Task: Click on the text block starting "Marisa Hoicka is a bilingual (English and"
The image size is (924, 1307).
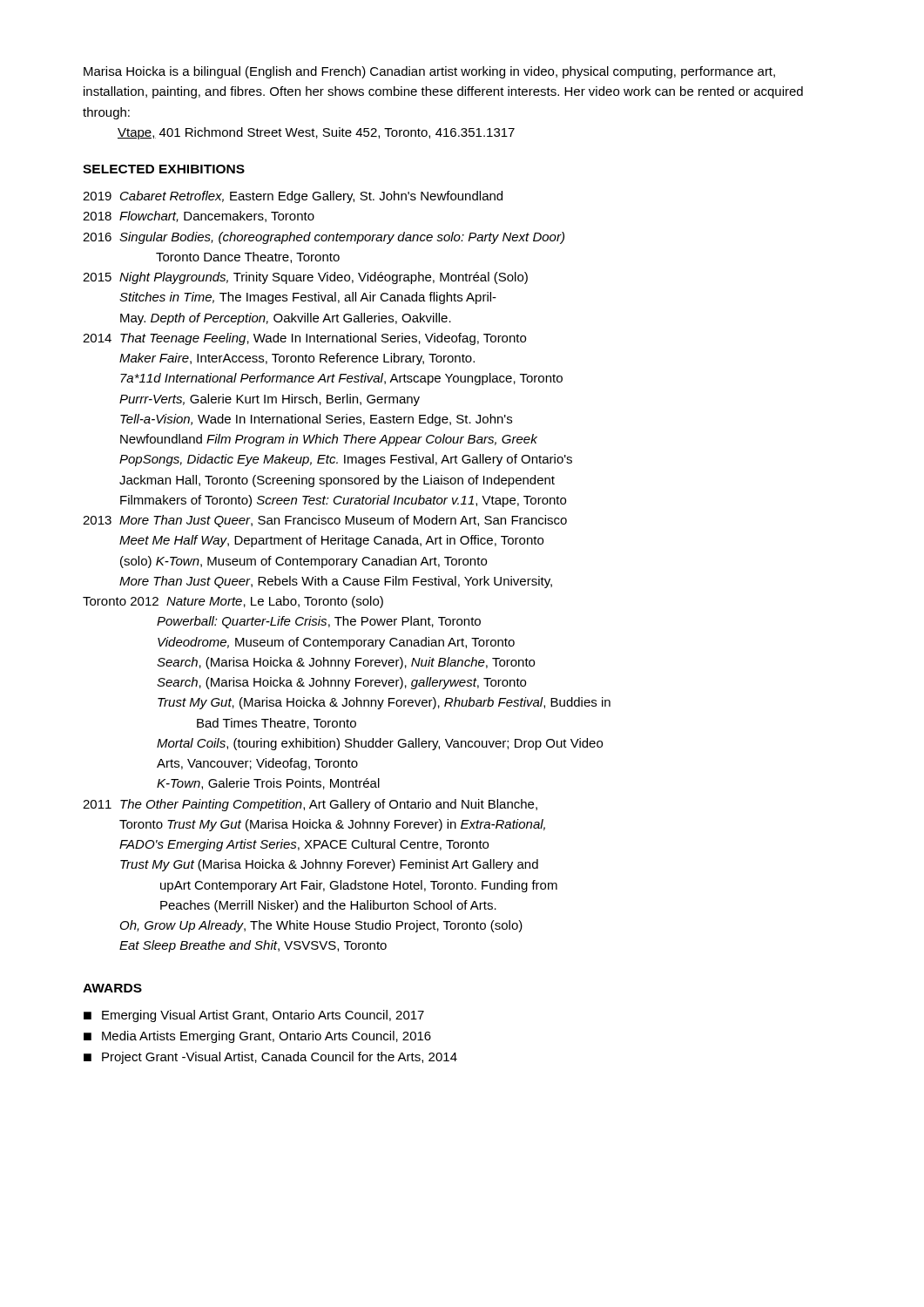Action: [443, 103]
